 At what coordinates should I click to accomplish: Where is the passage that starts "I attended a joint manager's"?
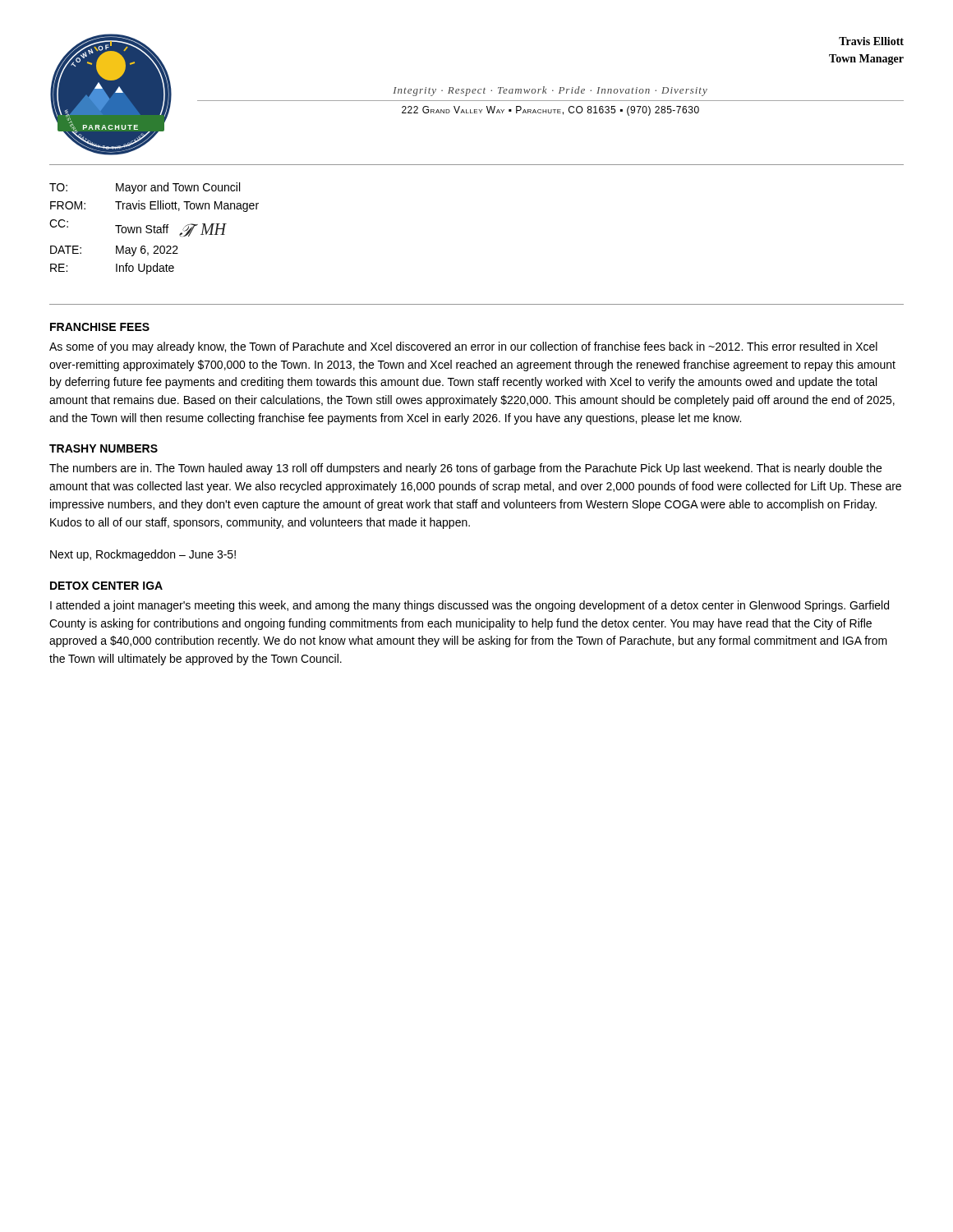469,632
